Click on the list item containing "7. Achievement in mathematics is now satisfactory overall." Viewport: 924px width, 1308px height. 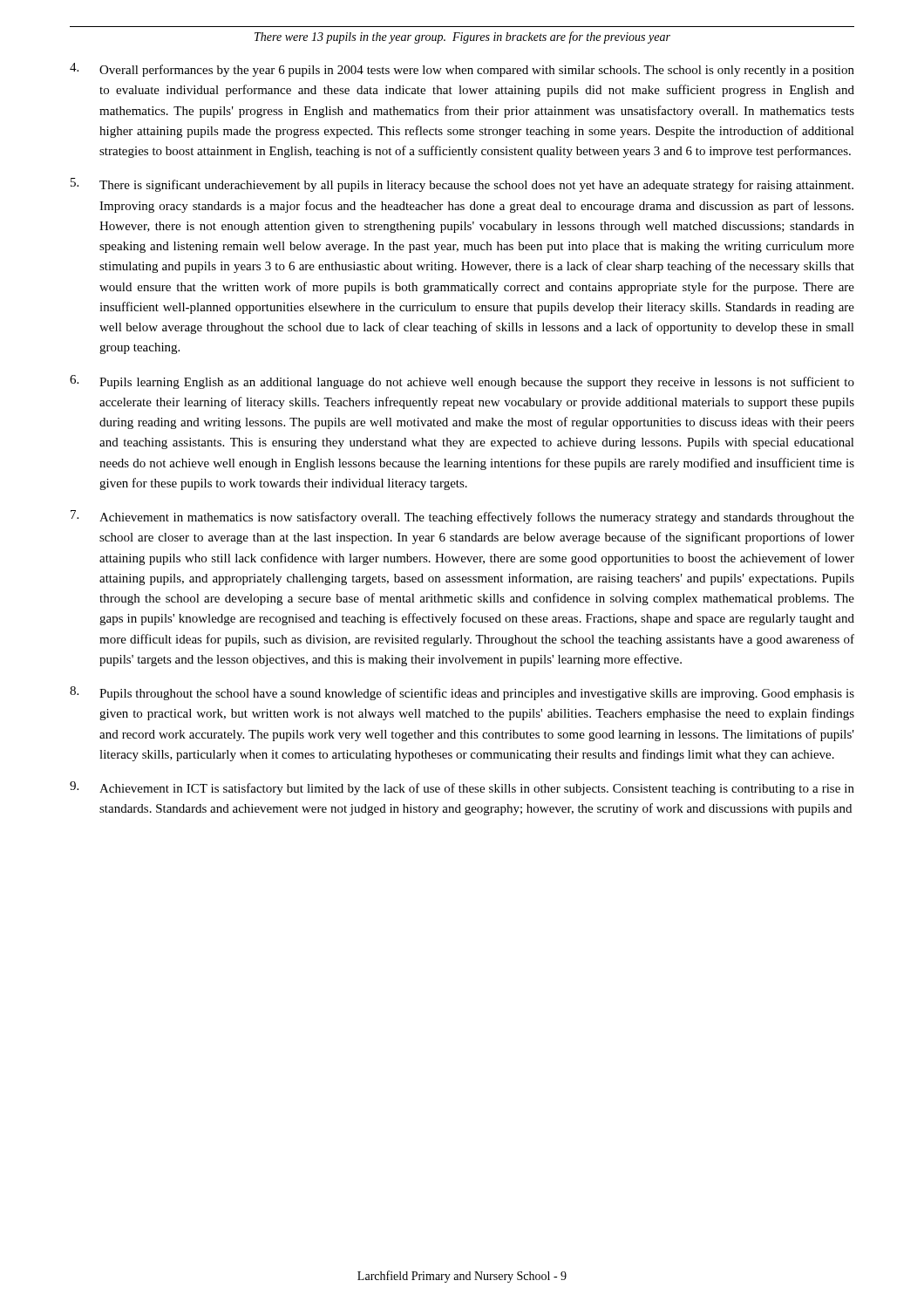[462, 589]
